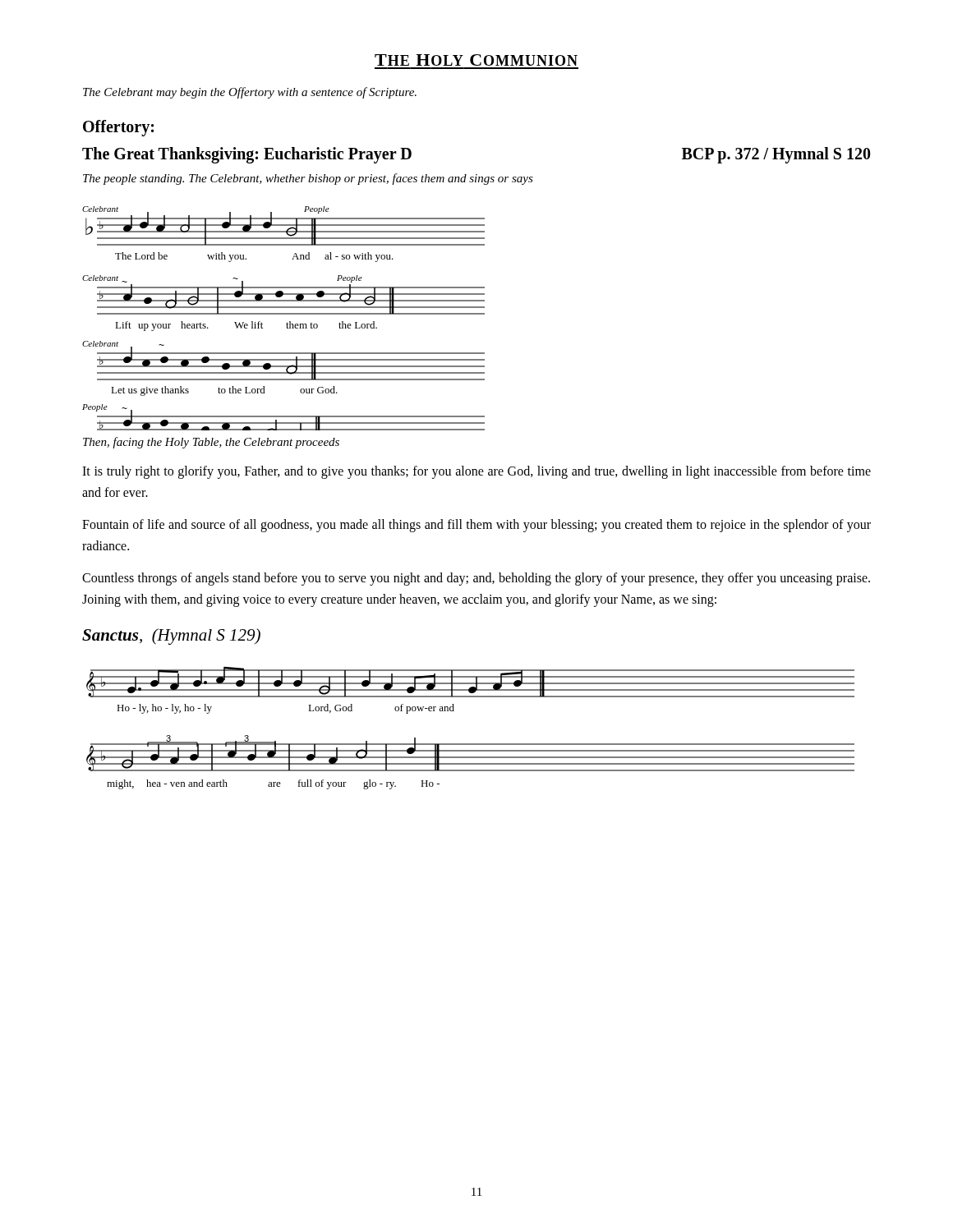Point to the text starting "It is truly right to glorify you,"
Screen dimensions: 1232x953
(x=476, y=482)
